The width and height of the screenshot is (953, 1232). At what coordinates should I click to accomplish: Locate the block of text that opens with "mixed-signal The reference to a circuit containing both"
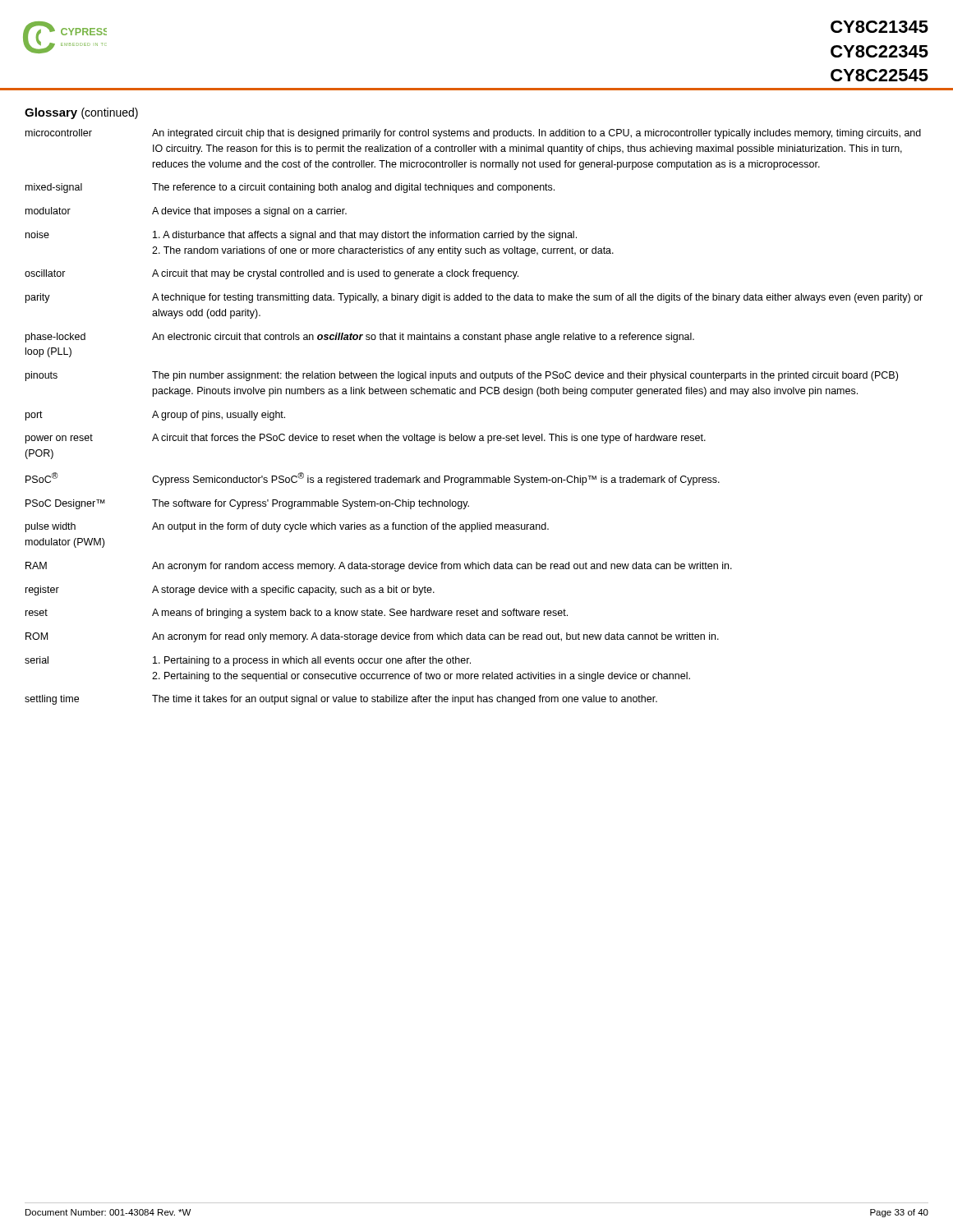476,188
